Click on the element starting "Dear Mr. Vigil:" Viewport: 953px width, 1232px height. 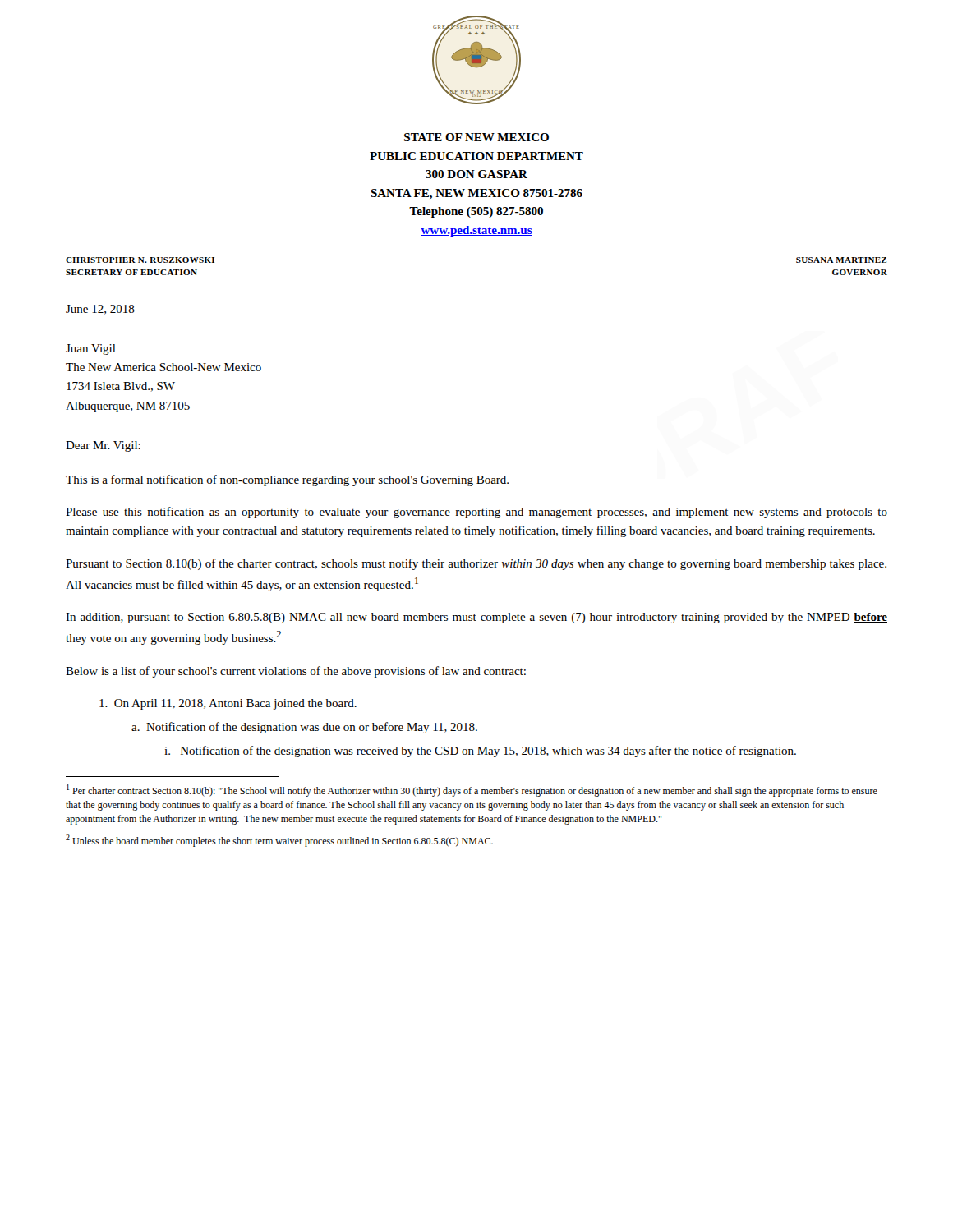[103, 445]
